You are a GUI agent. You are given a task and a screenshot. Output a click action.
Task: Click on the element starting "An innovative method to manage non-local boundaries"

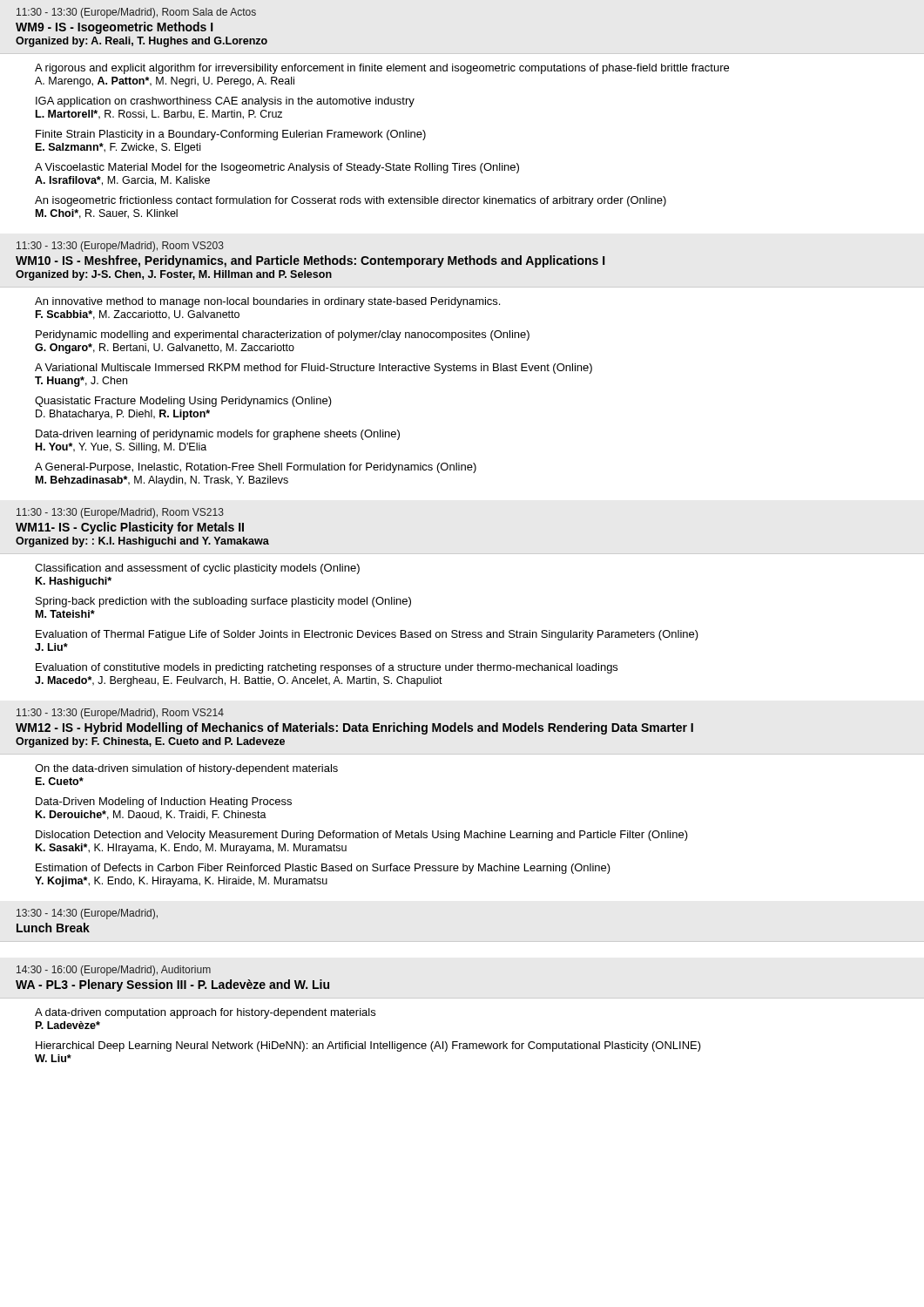tap(462, 308)
